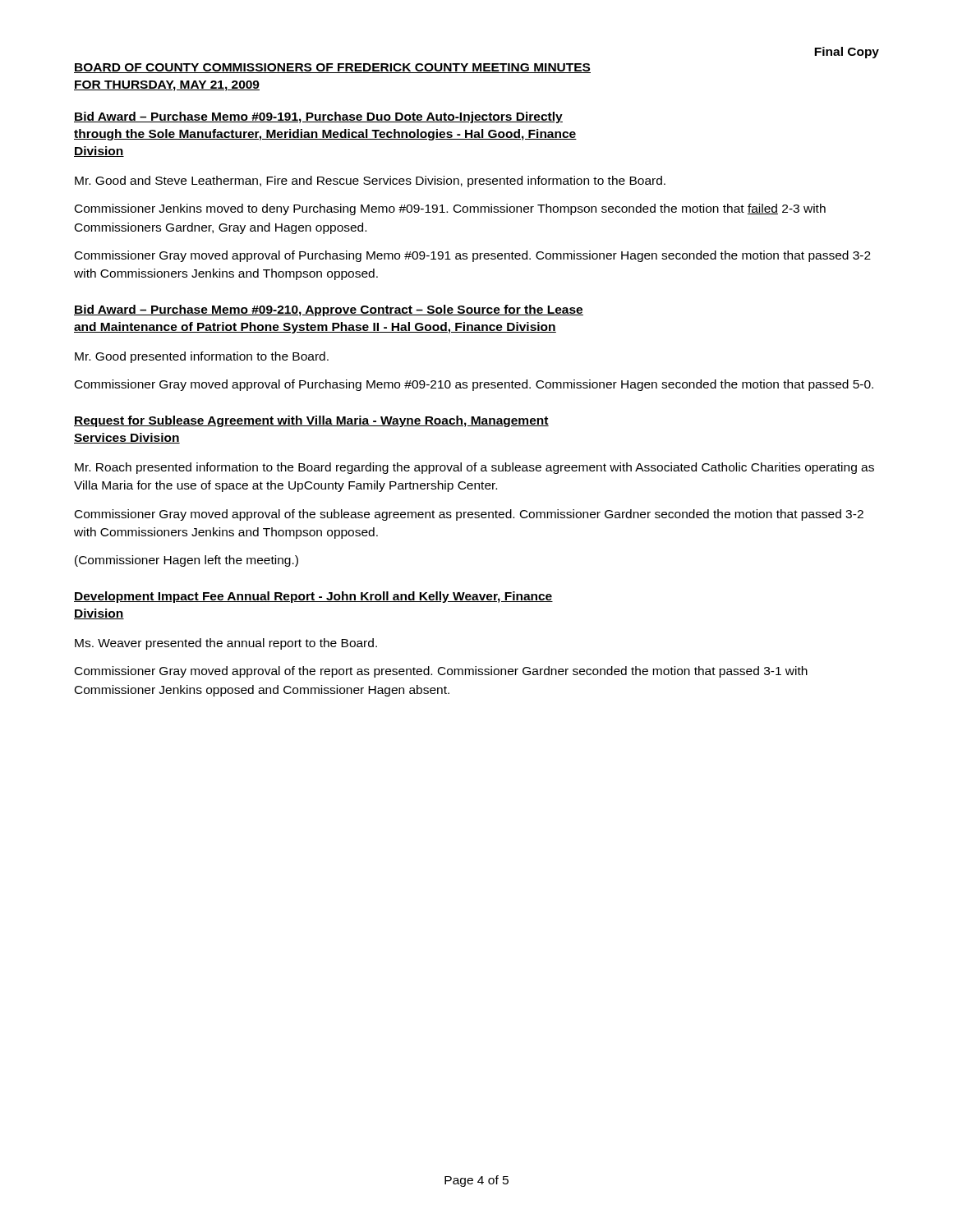Locate the section header that opens with "Development Impact Fee Annual Report - John"
The height and width of the screenshot is (1232, 953).
[x=313, y=604]
